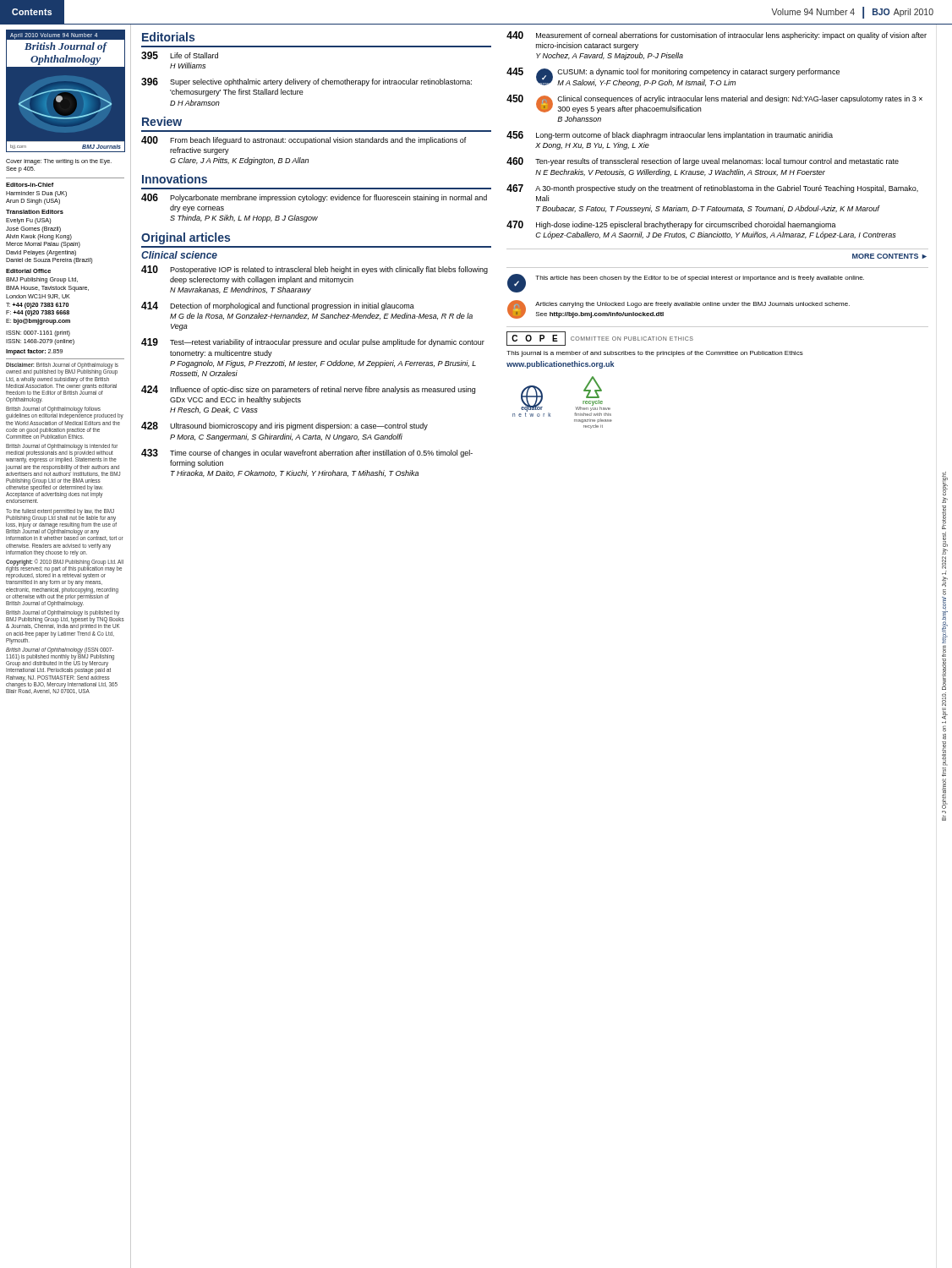952x1268 pixels.
Task: Find the block on this page that starts "428 Ultrasound biomicroscopy"
Action: (x=284, y=432)
